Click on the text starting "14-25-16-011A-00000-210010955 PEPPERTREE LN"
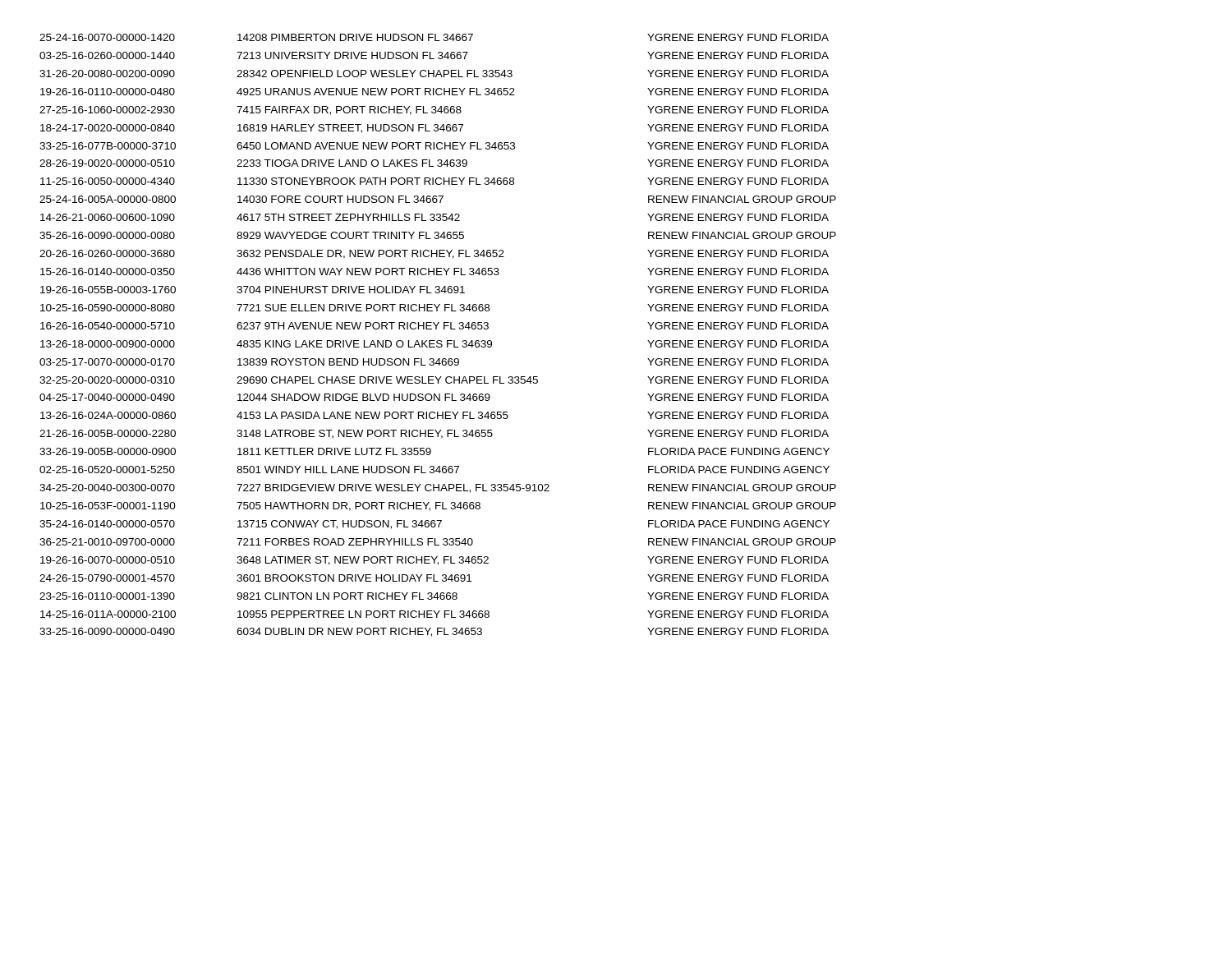The width and height of the screenshot is (1232, 953). click(434, 614)
